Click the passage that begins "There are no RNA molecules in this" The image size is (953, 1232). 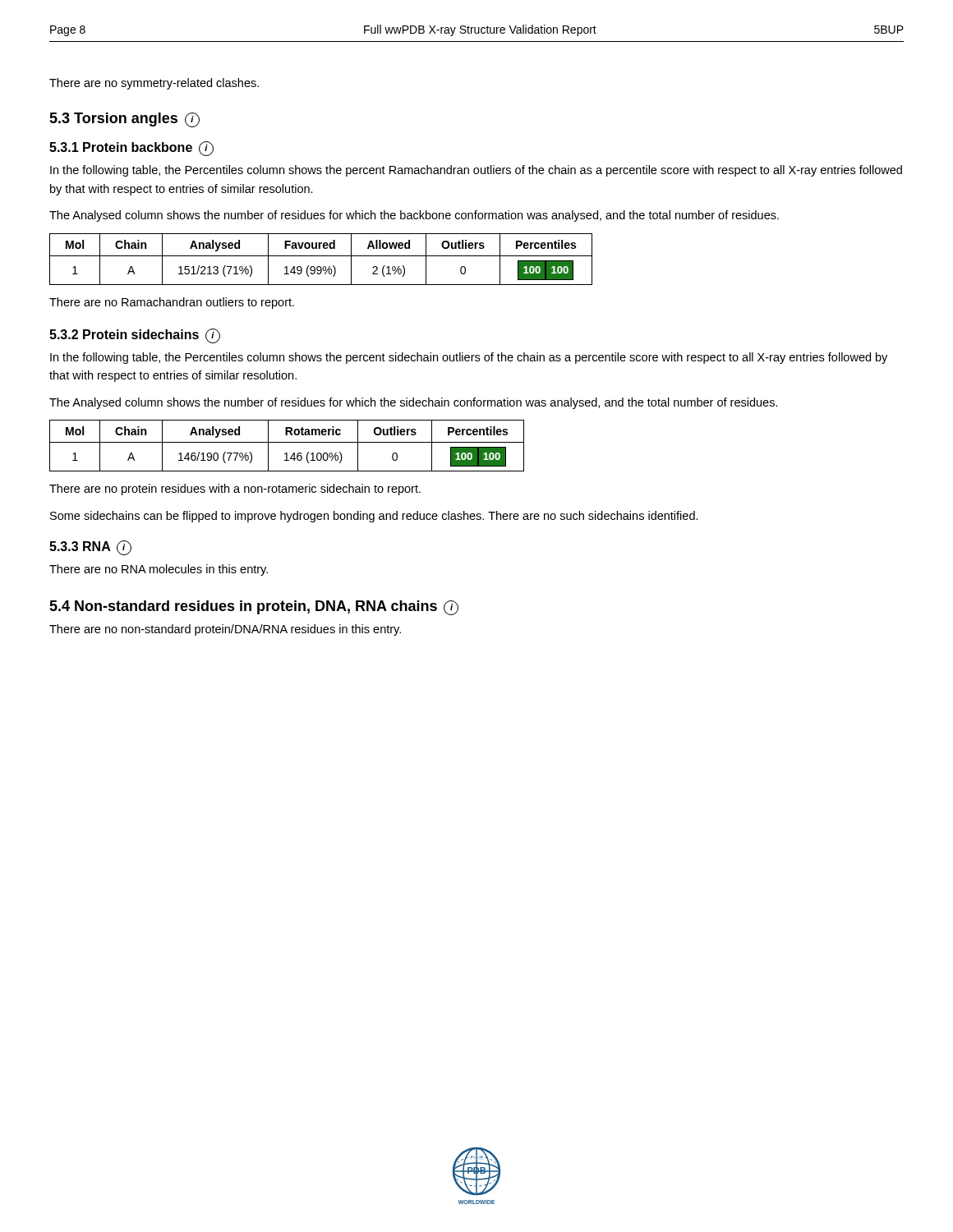159,569
